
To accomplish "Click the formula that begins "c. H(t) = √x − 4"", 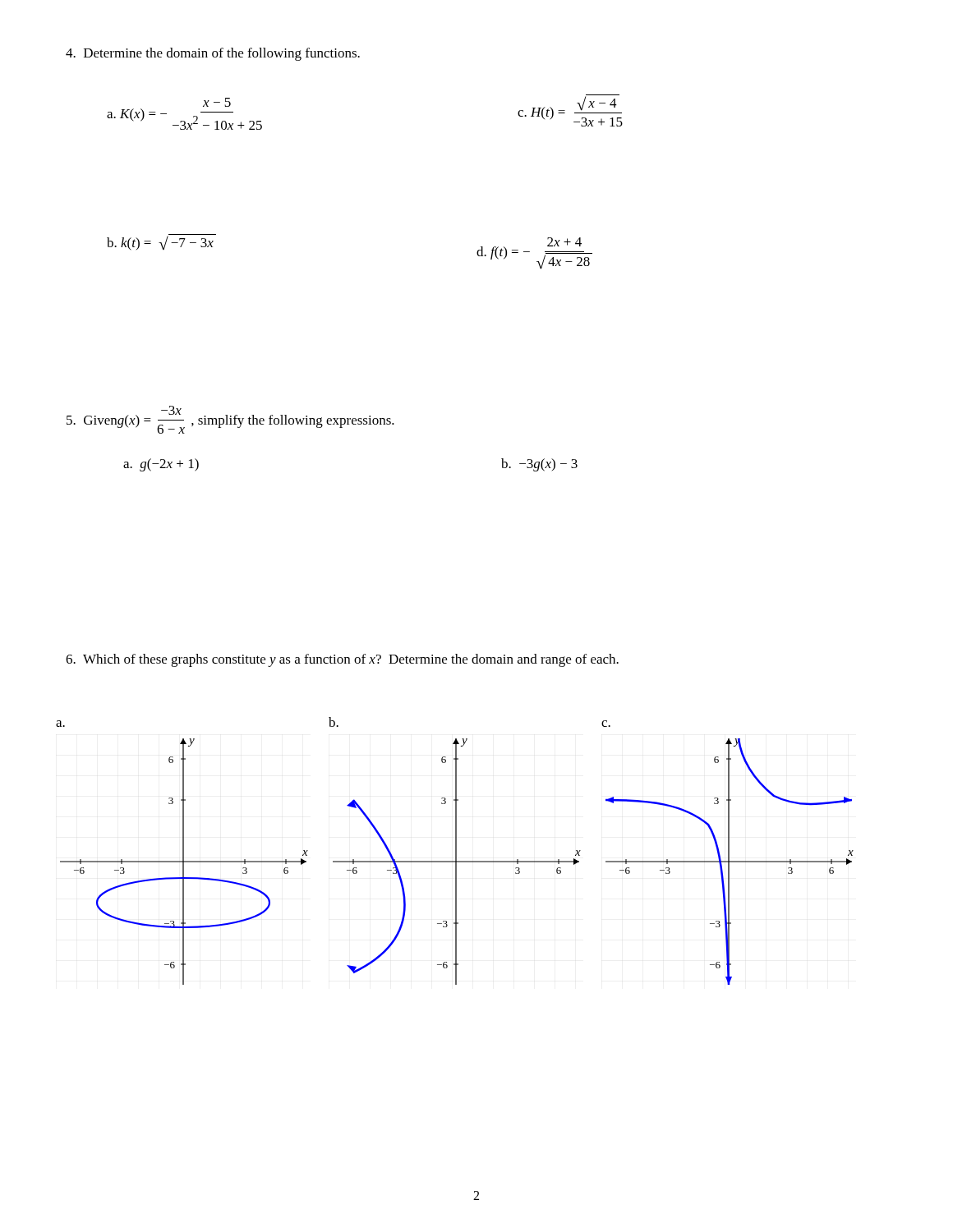I will [x=571, y=113].
